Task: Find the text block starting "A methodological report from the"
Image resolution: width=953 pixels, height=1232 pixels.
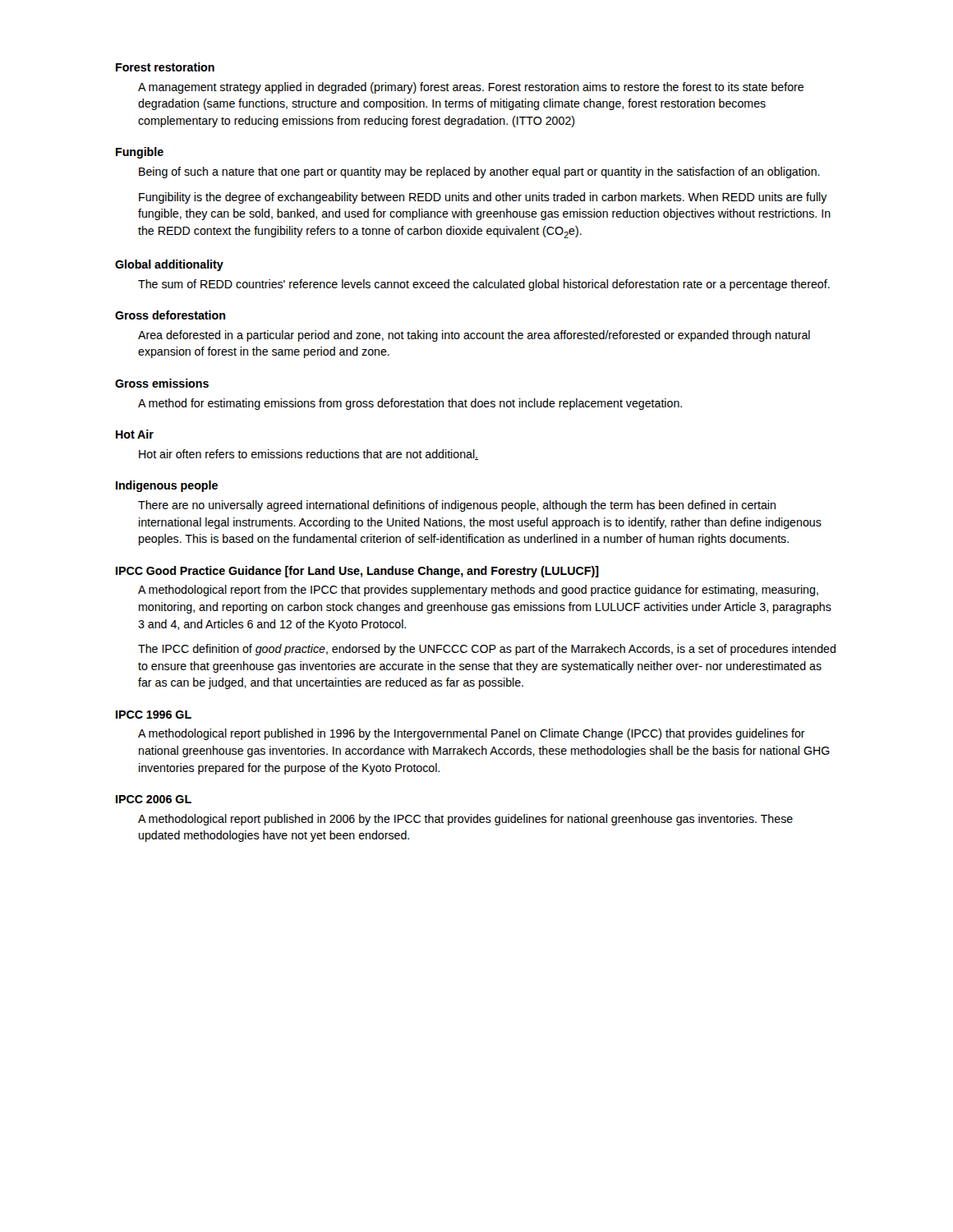Action: click(x=485, y=607)
